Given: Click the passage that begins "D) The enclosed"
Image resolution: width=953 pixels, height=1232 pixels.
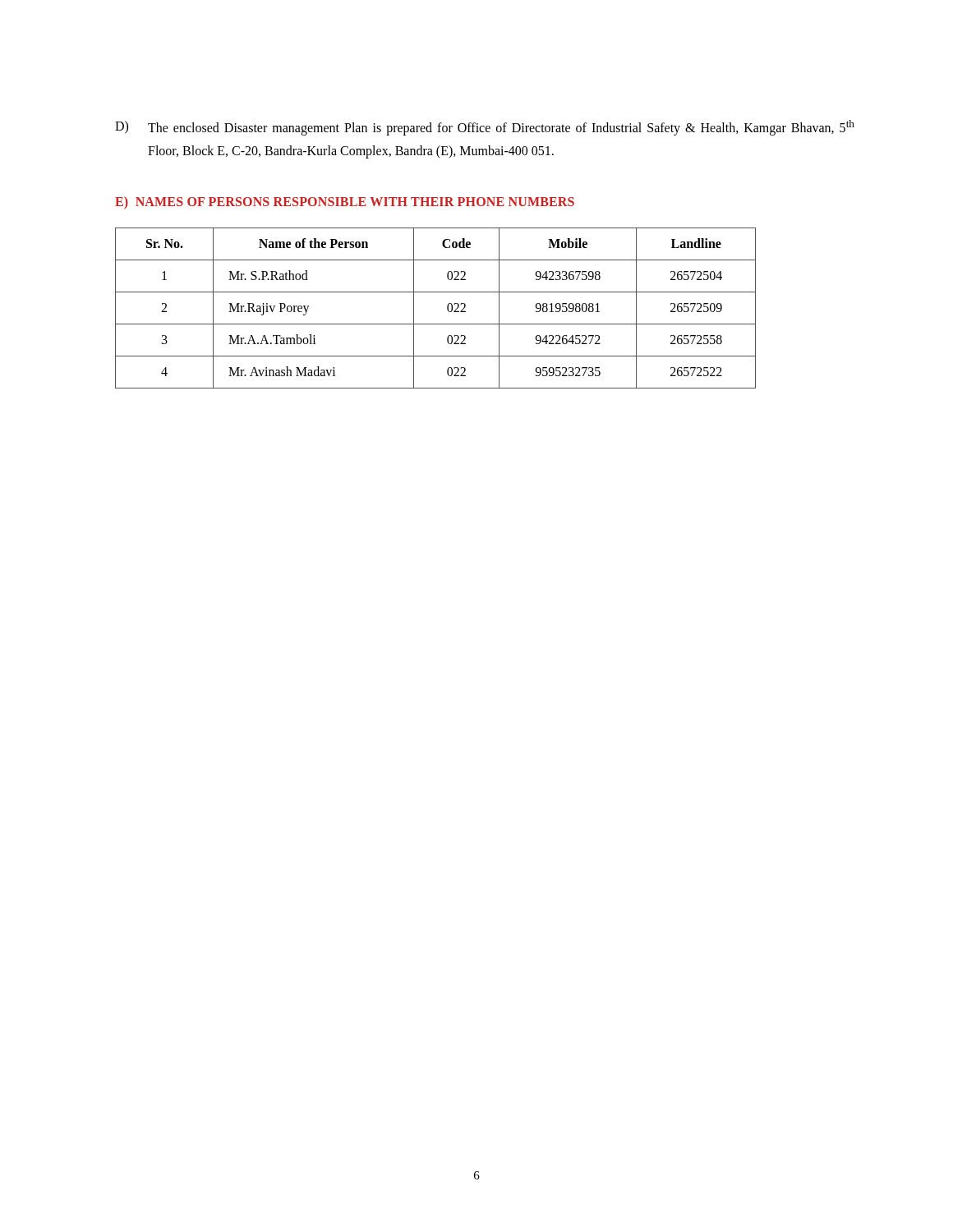Looking at the screenshot, I should (485, 138).
